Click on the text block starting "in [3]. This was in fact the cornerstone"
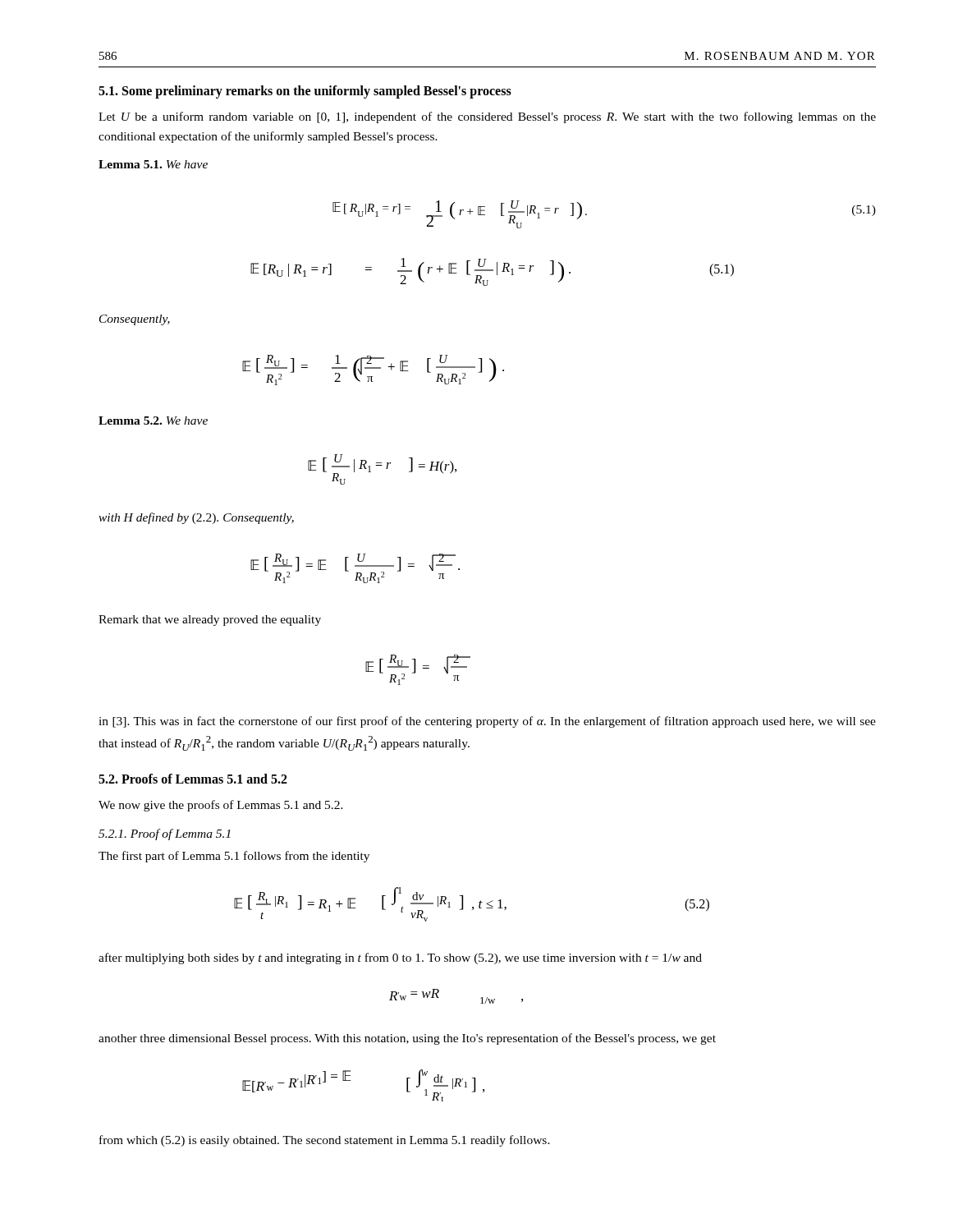958x1232 pixels. [x=487, y=734]
